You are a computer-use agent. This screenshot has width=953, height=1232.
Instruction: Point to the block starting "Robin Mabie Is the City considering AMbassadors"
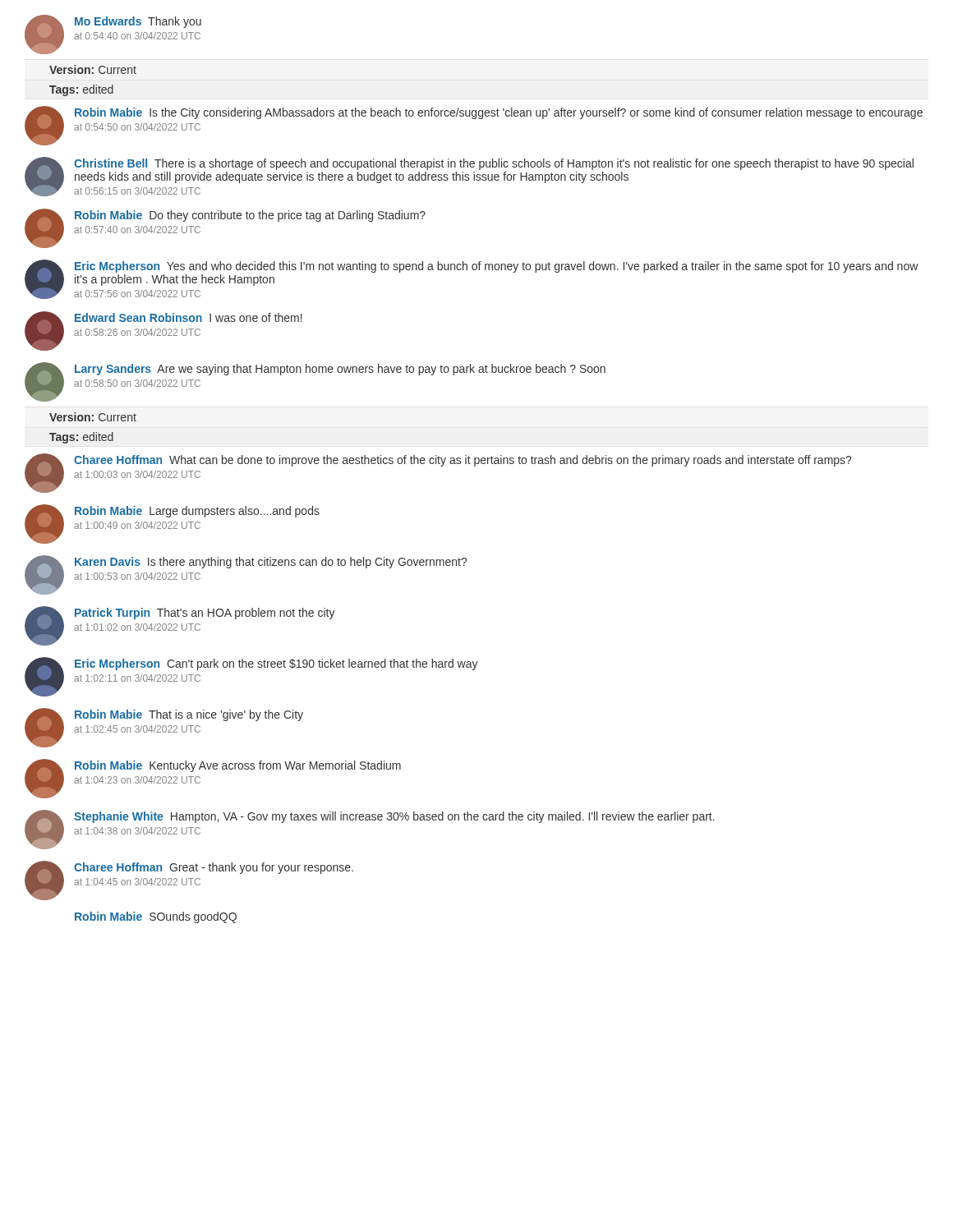tap(476, 126)
